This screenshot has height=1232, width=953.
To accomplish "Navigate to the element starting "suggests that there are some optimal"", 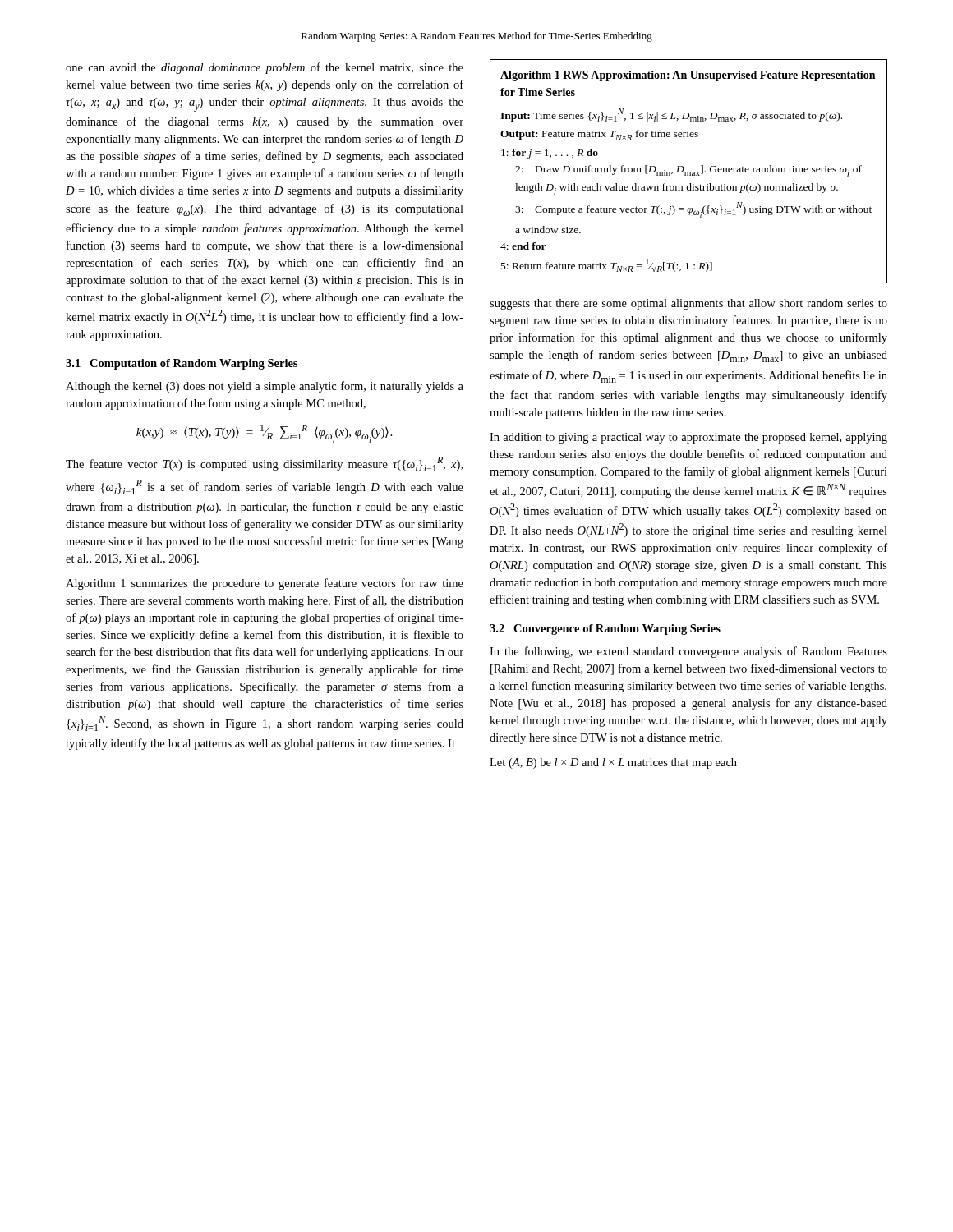I will tap(688, 452).
